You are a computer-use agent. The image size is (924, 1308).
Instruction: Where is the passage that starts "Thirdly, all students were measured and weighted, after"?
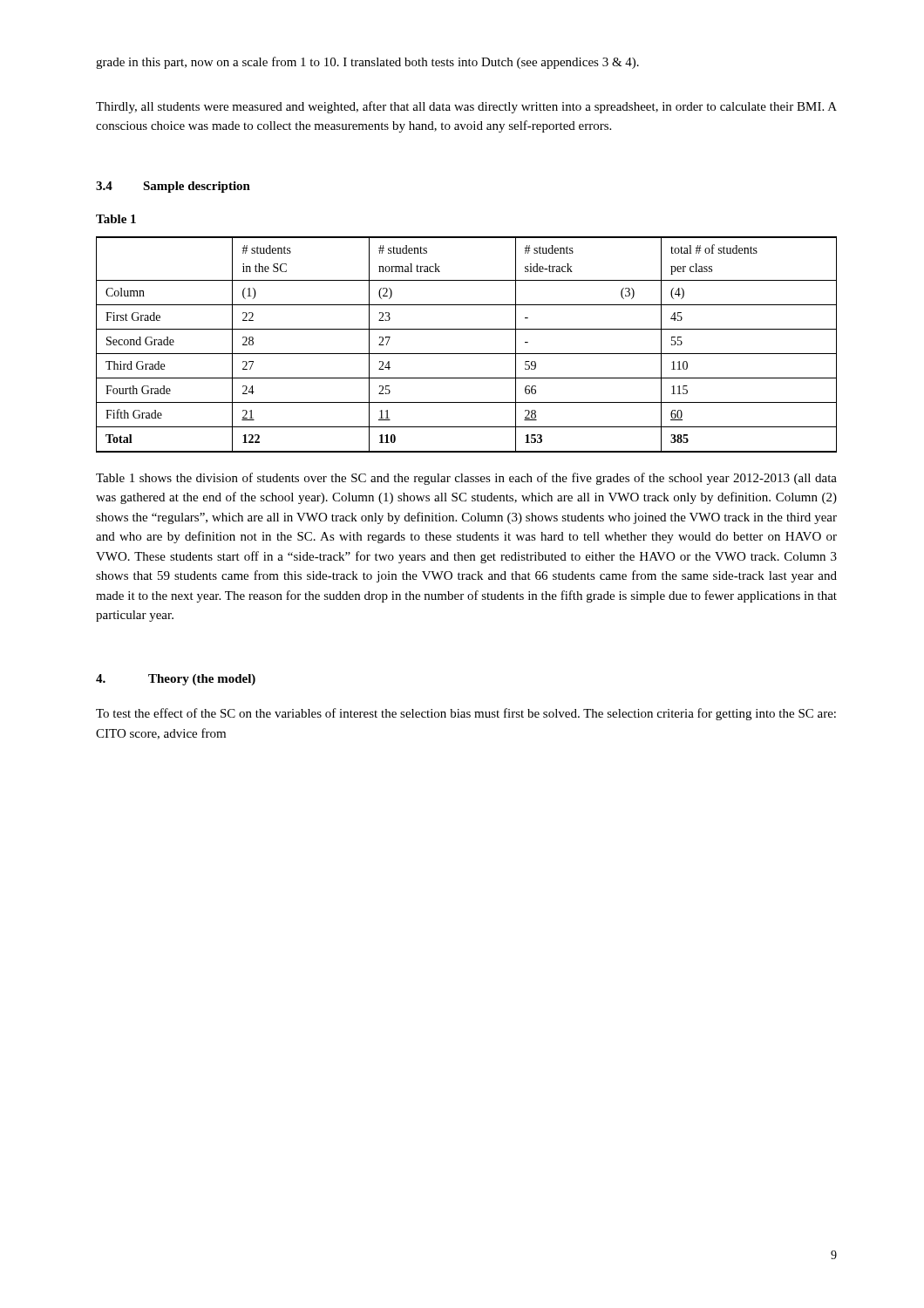coord(466,116)
